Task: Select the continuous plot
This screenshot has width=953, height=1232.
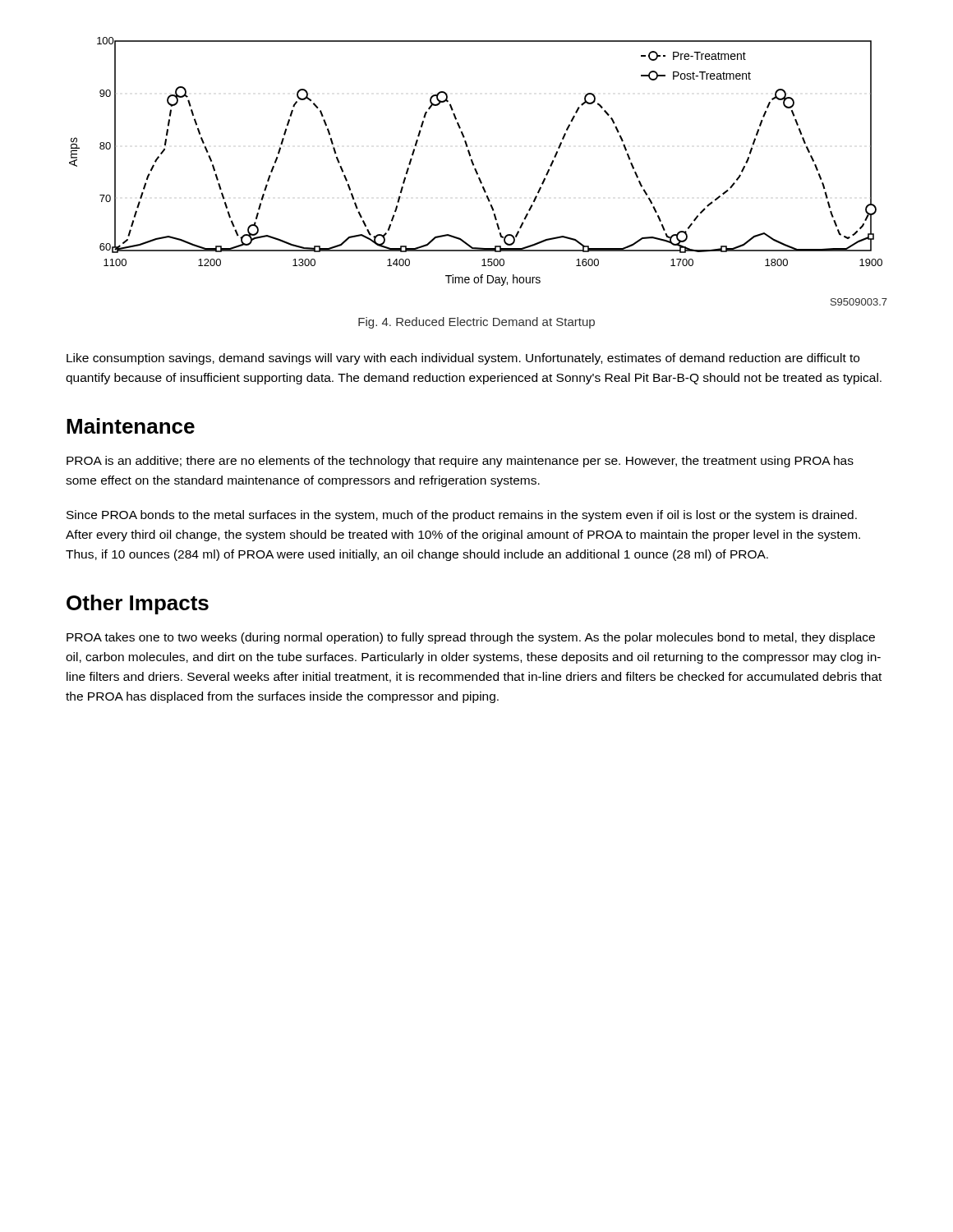Action: coord(476,170)
